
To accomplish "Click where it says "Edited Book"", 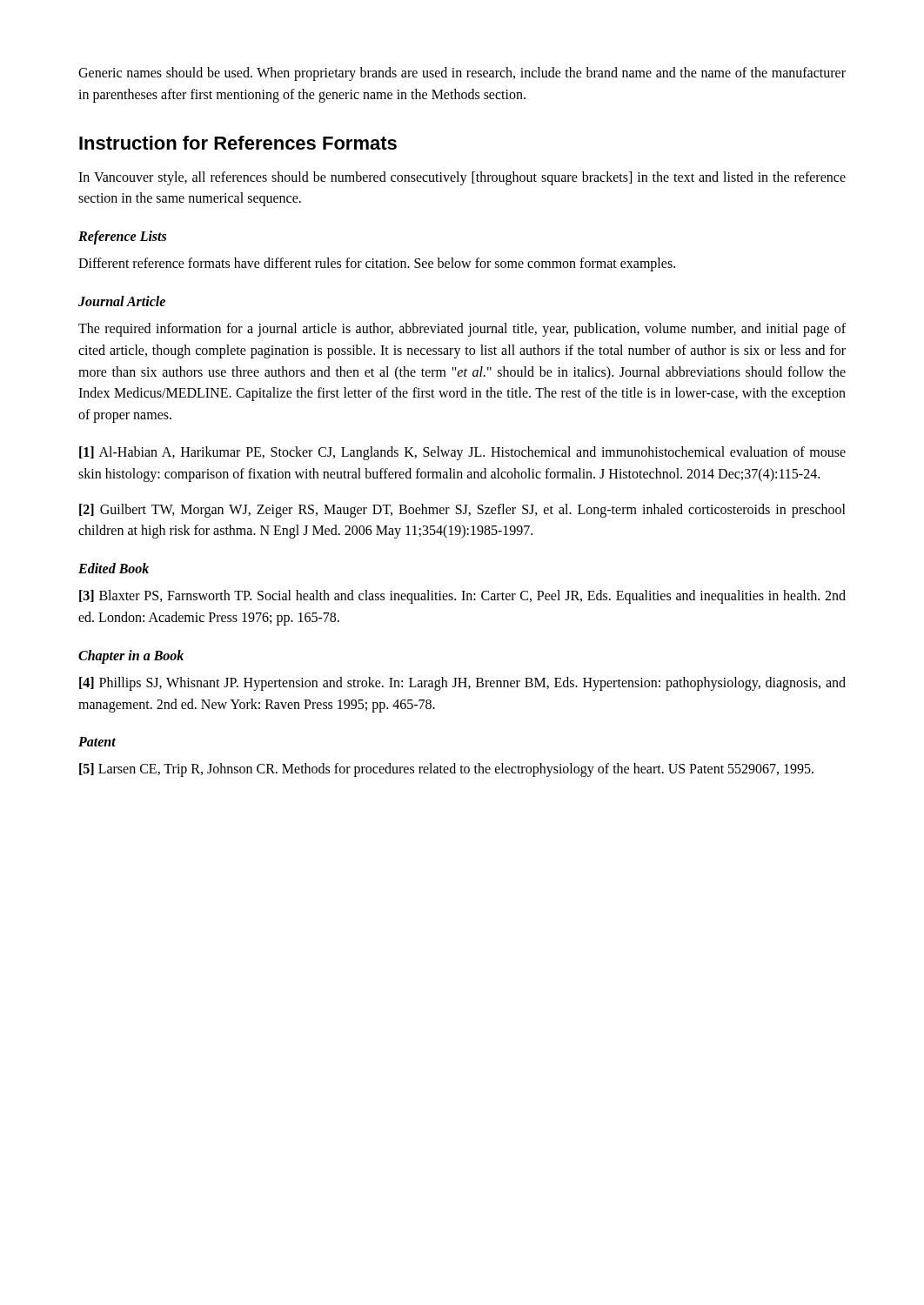I will click(114, 569).
